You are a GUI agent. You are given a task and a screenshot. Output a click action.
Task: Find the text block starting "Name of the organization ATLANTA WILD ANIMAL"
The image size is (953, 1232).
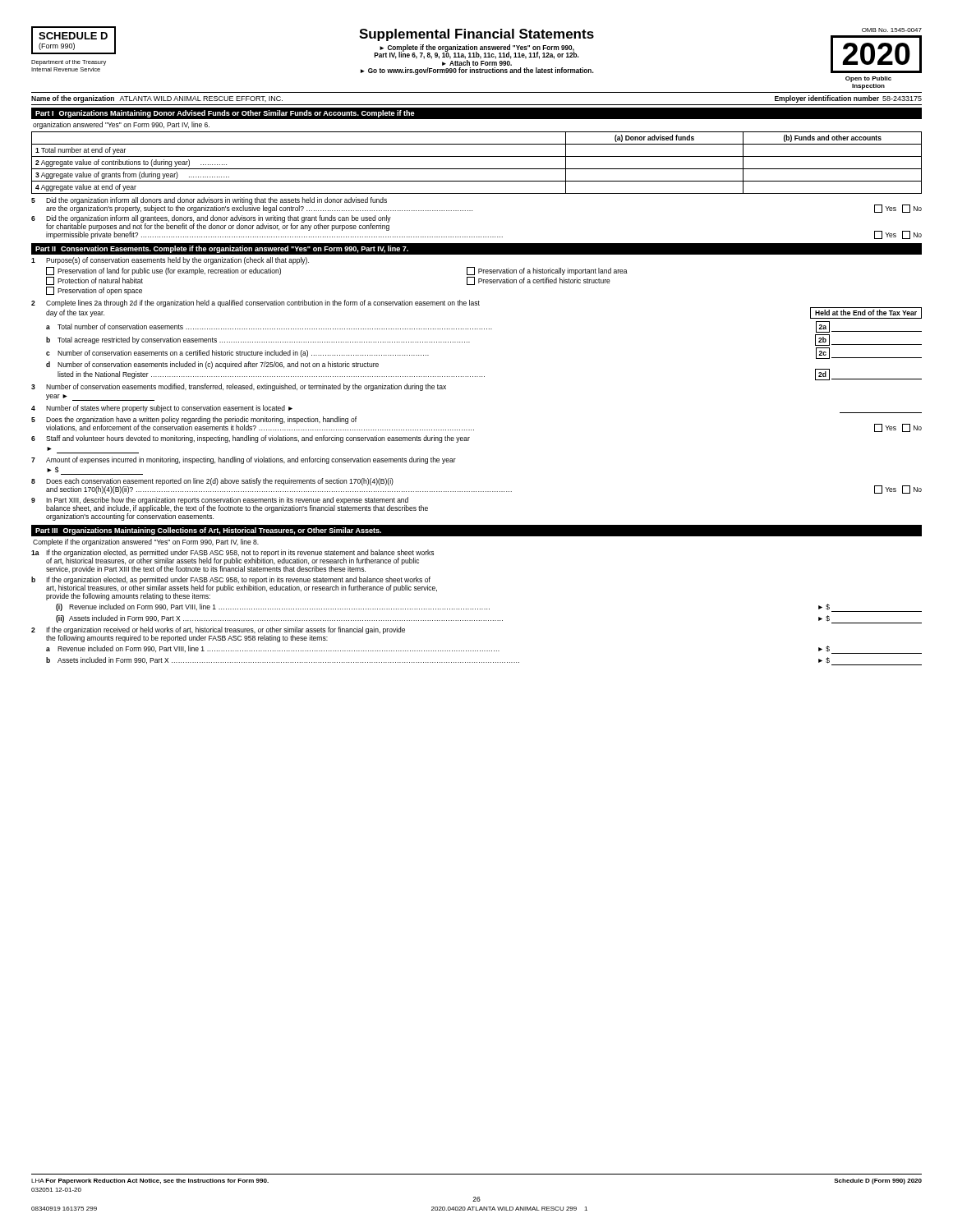476,99
